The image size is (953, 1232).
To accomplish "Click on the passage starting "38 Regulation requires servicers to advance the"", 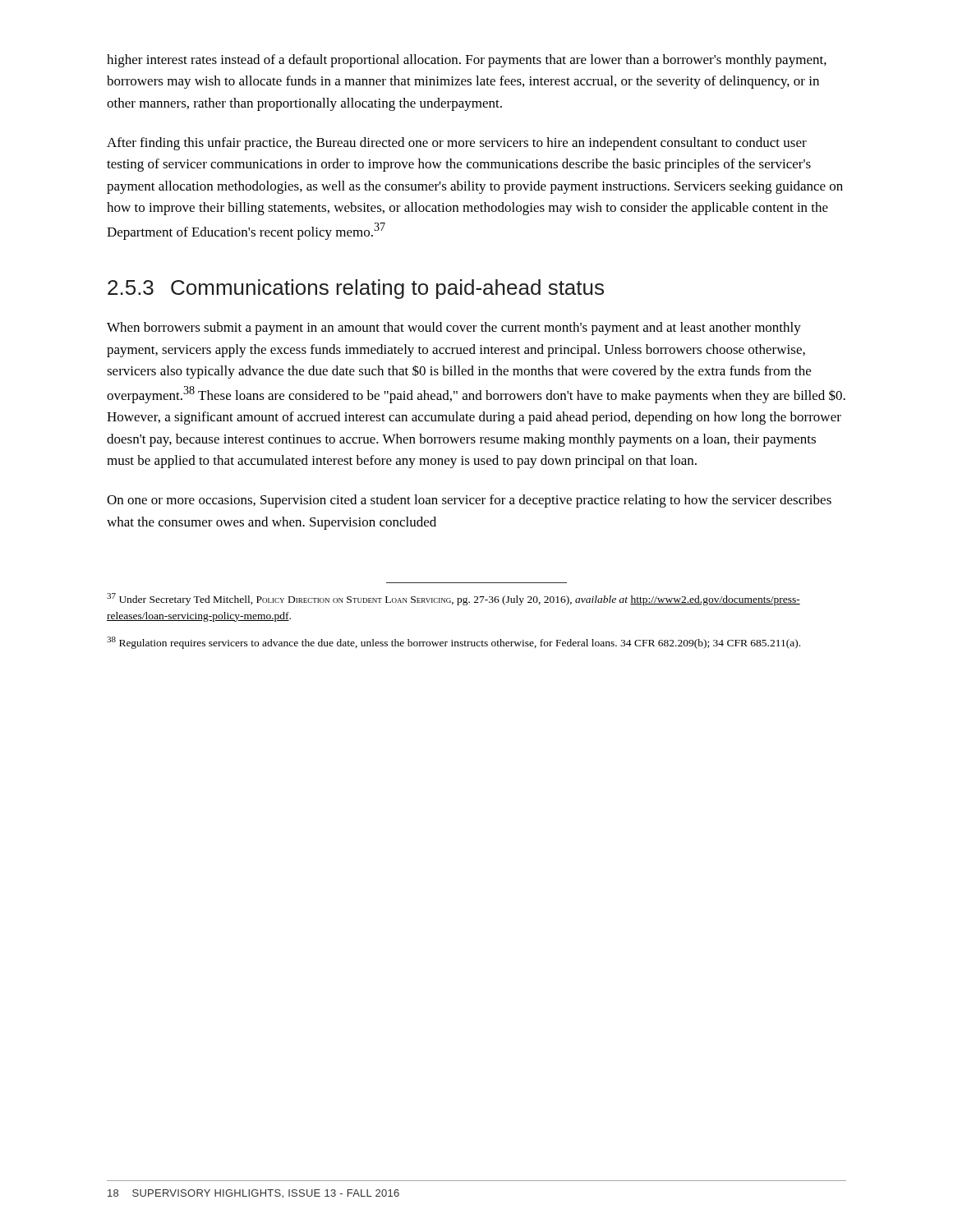I will pyautogui.click(x=454, y=642).
